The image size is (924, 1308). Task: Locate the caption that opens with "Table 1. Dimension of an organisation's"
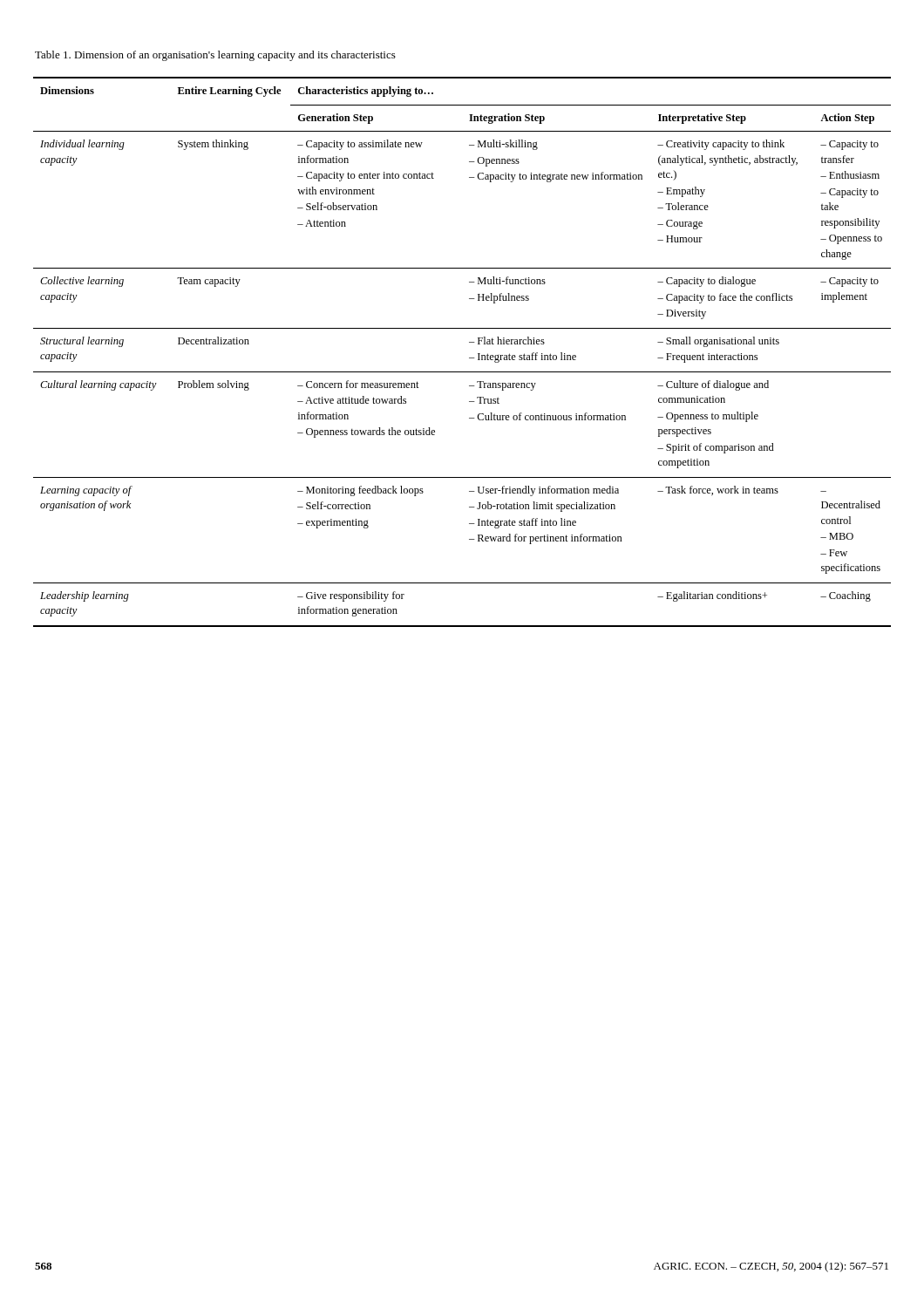[x=215, y=55]
